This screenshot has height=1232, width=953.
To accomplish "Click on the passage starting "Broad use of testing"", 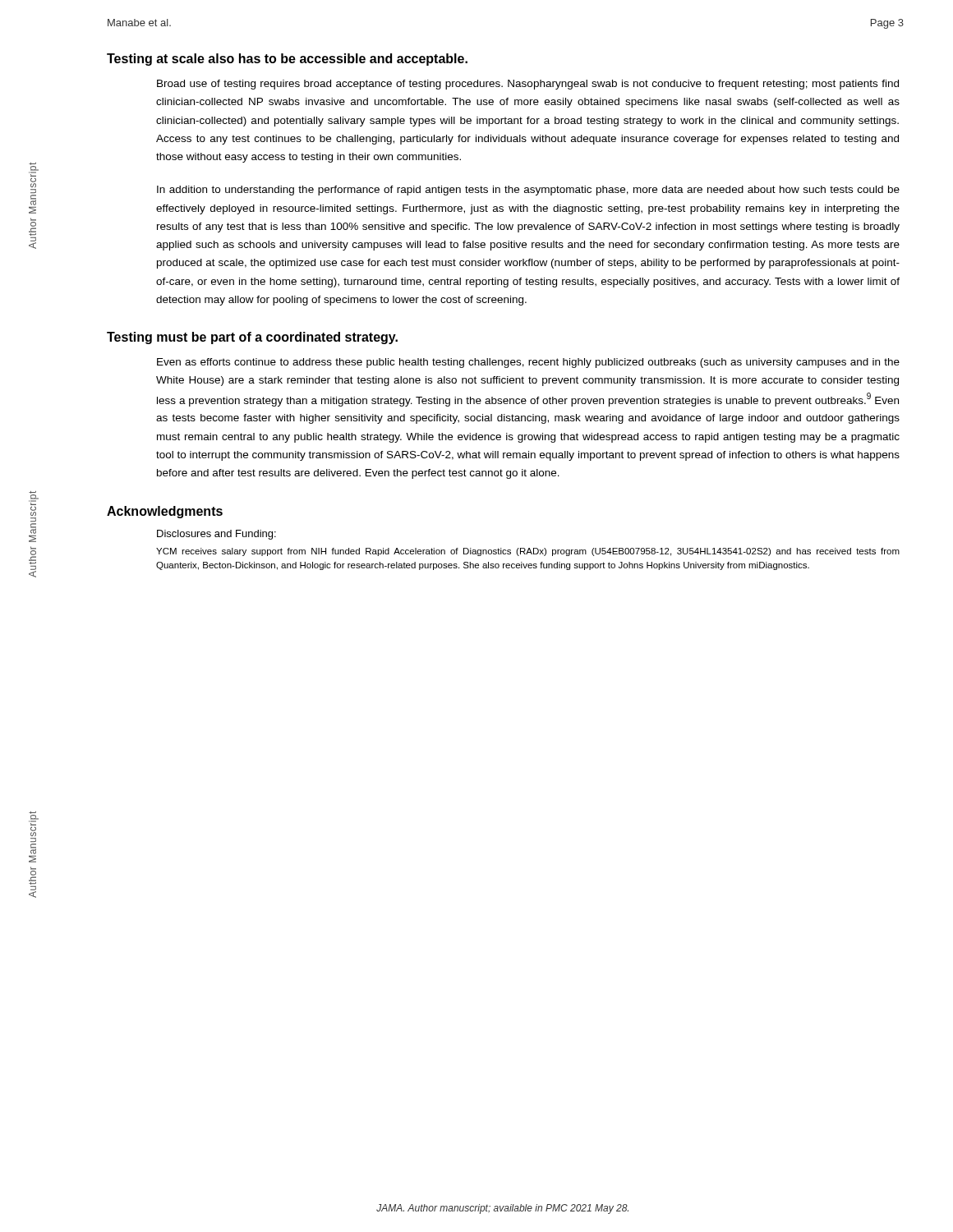I will tap(528, 120).
